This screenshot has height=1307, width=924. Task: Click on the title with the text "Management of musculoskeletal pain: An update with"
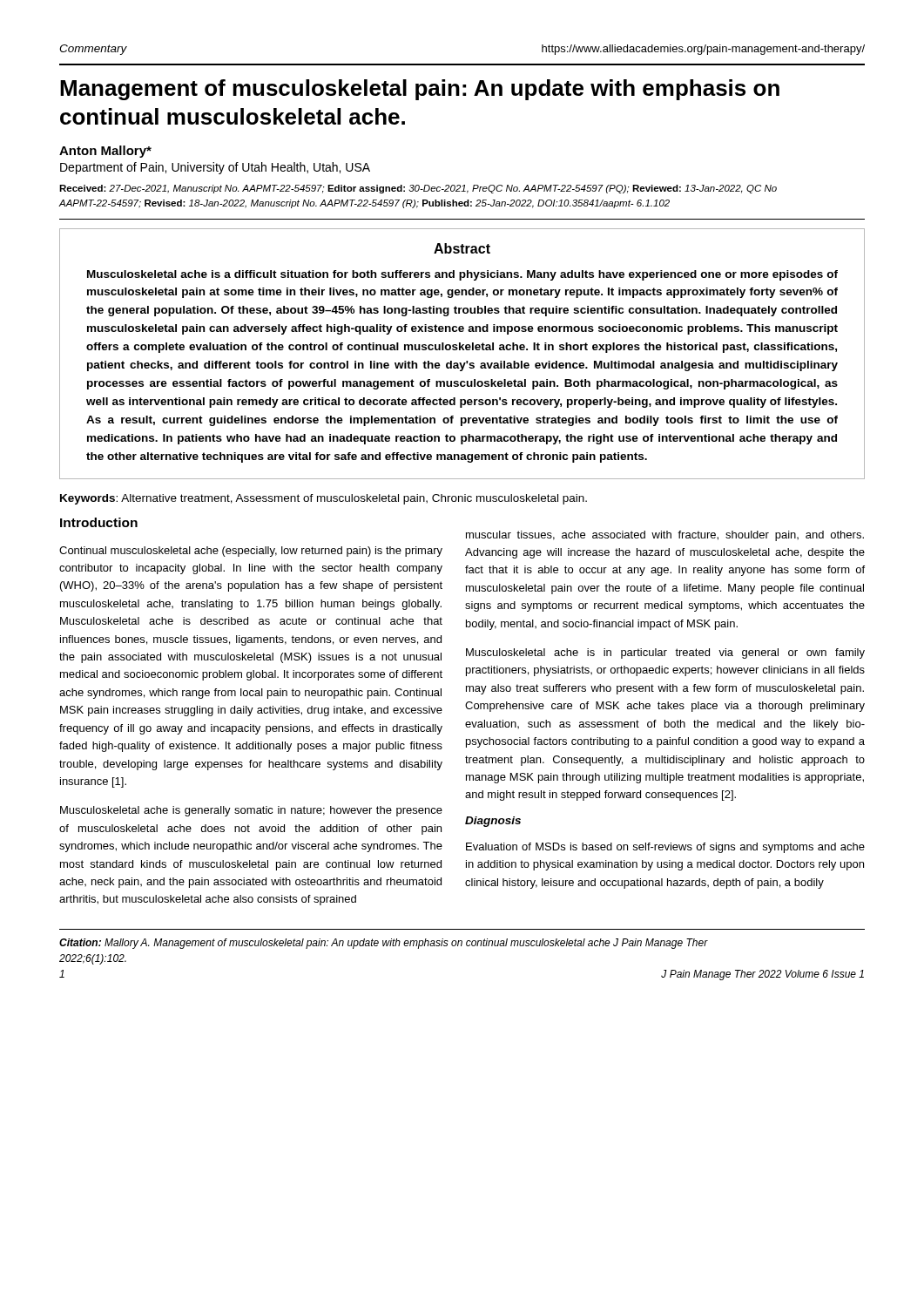(x=462, y=102)
